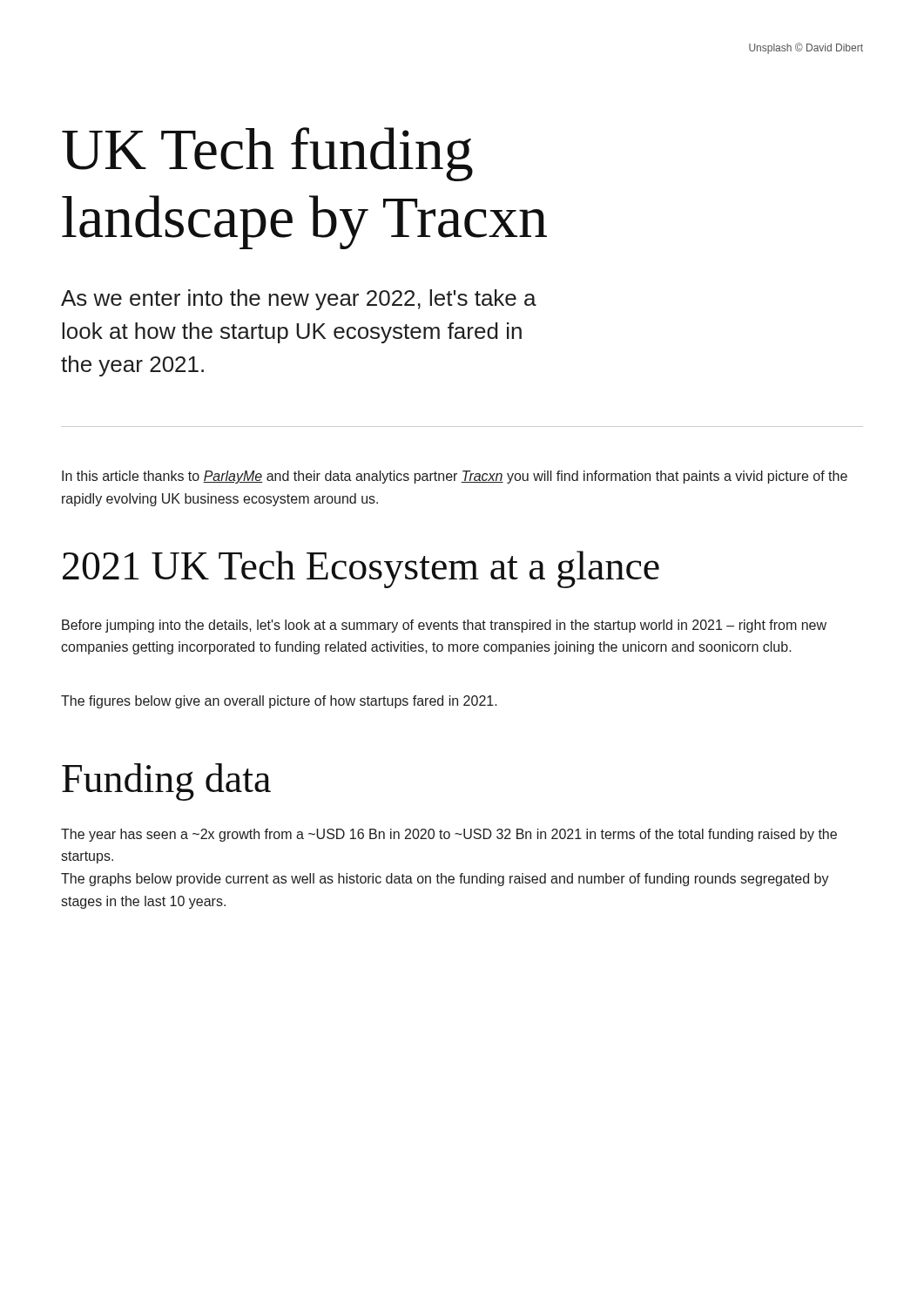Screen dimensions: 1307x924
Task: Point to the element starting "Before jumping into the"
Action: point(444,636)
